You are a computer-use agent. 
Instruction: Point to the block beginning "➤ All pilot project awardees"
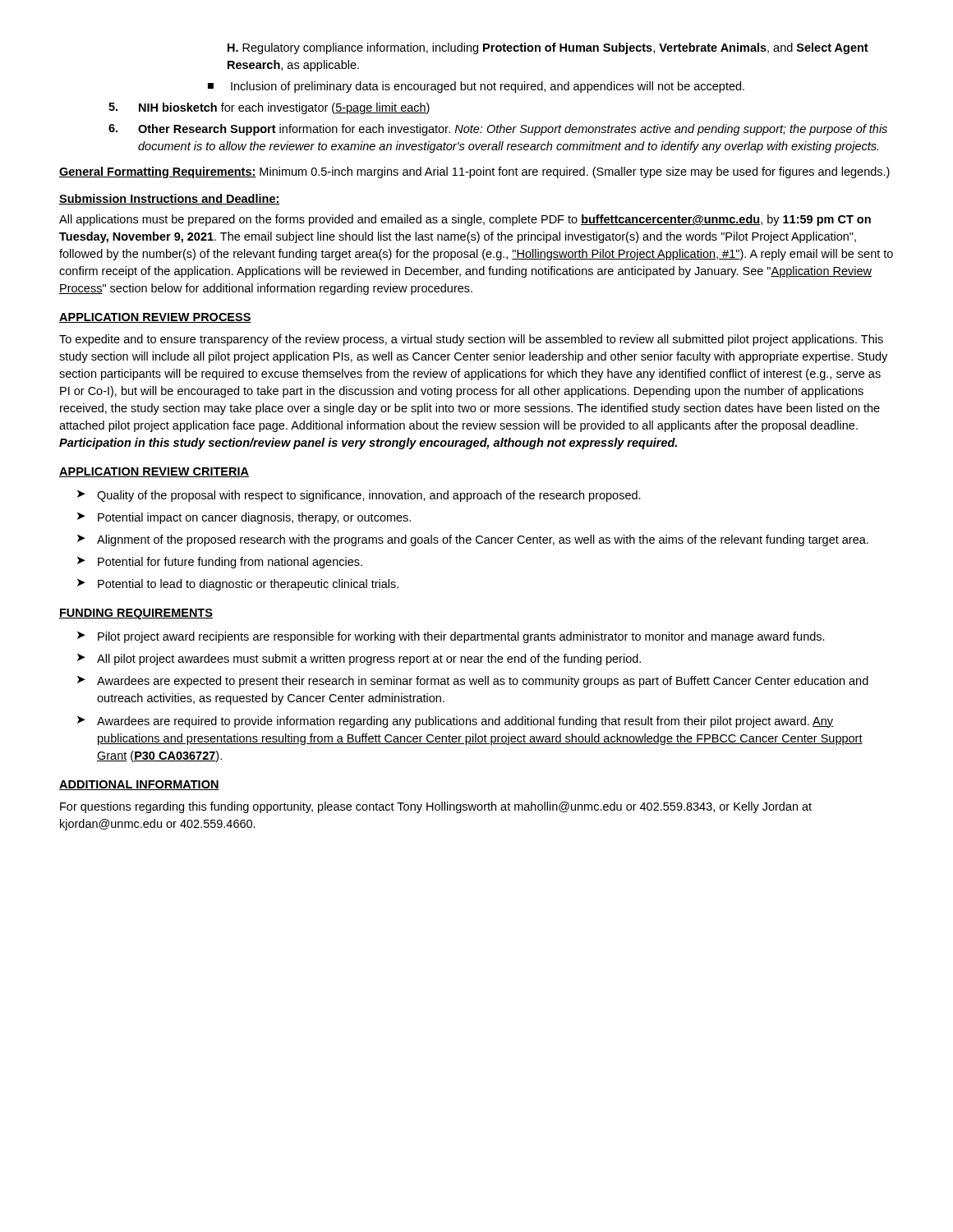pos(485,659)
